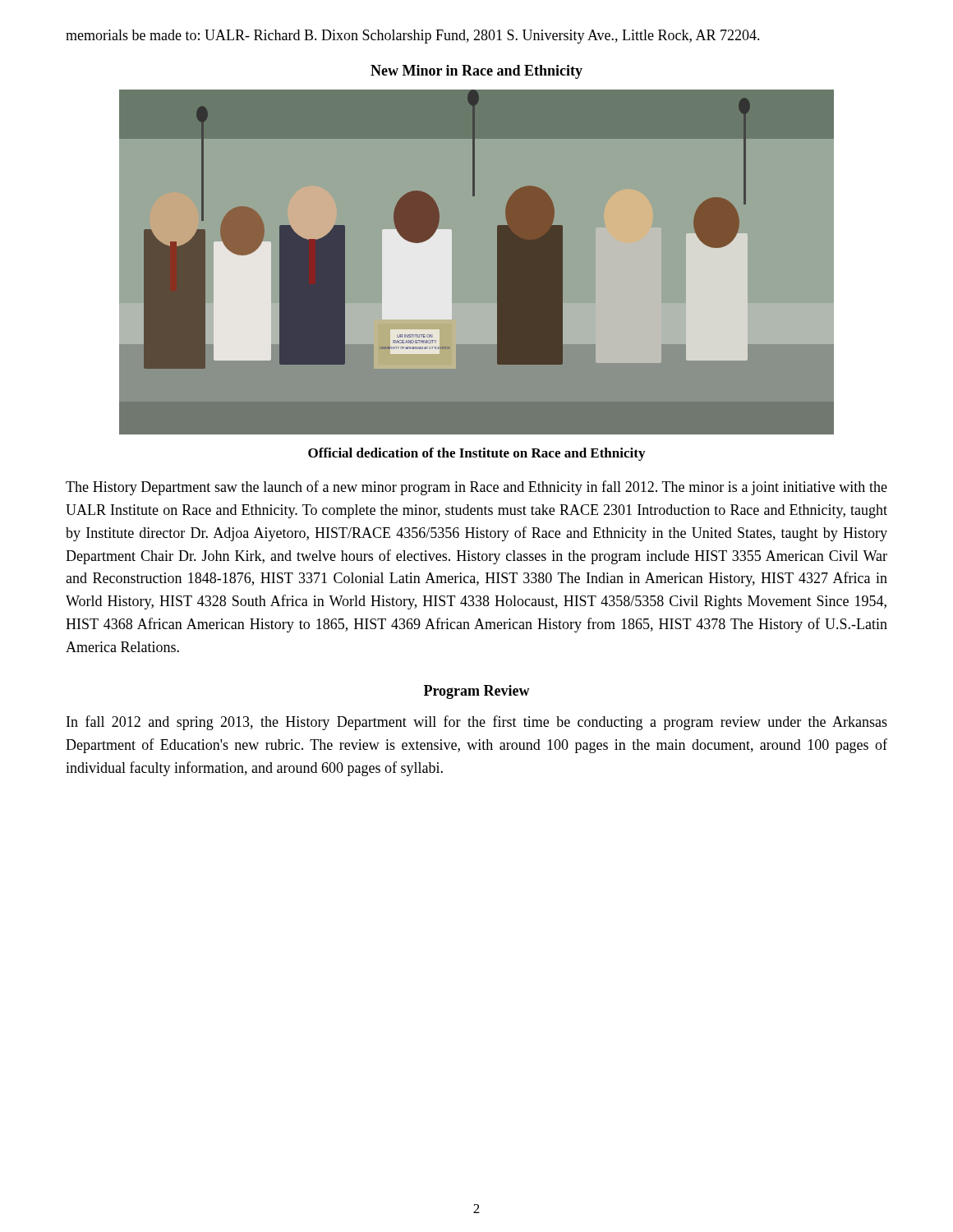Find the element starting "In fall 2012 and spring"
Screen dimensions: 1232x953
point(476,745)
